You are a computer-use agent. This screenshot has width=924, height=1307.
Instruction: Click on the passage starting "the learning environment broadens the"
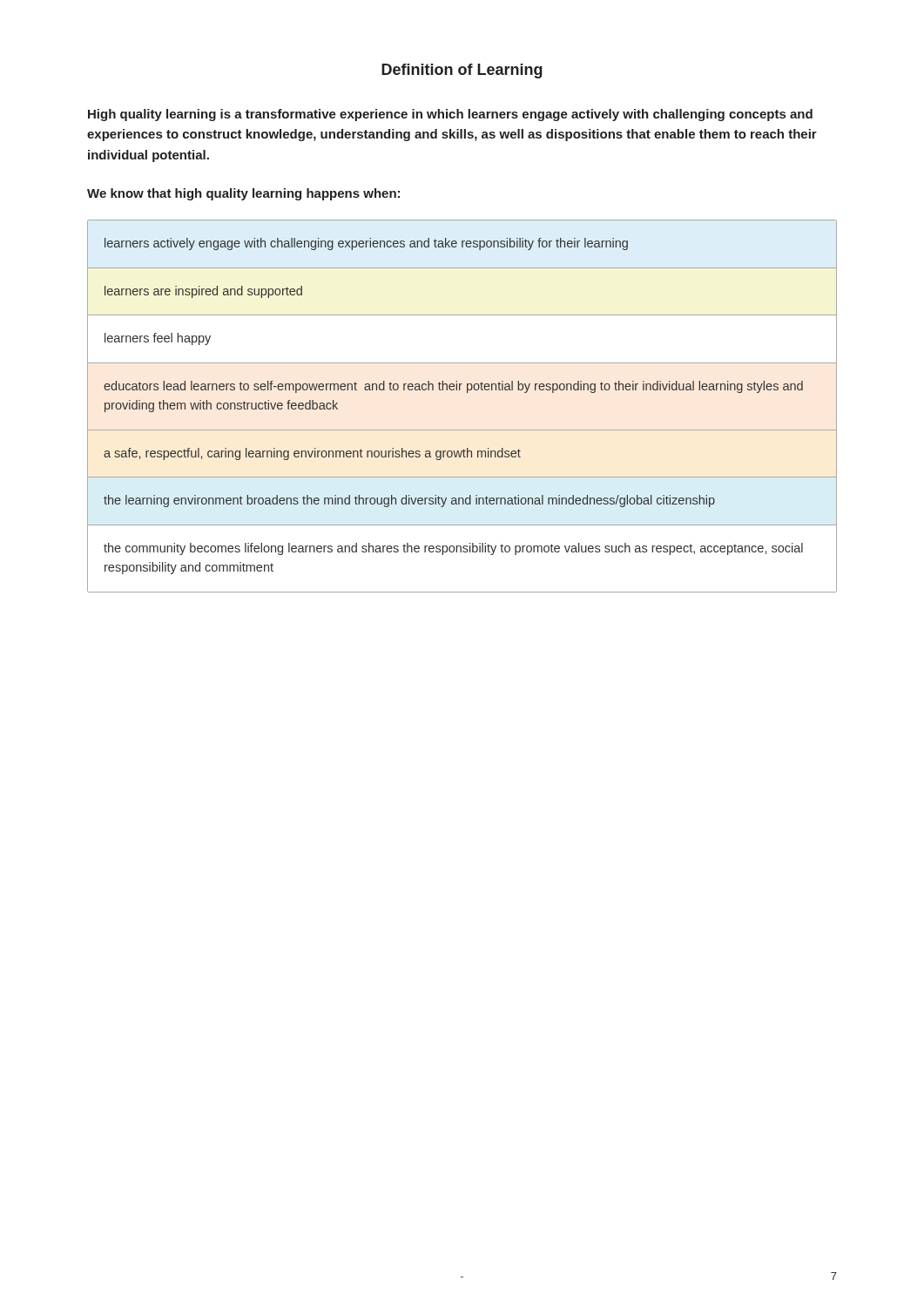[409, 500]
